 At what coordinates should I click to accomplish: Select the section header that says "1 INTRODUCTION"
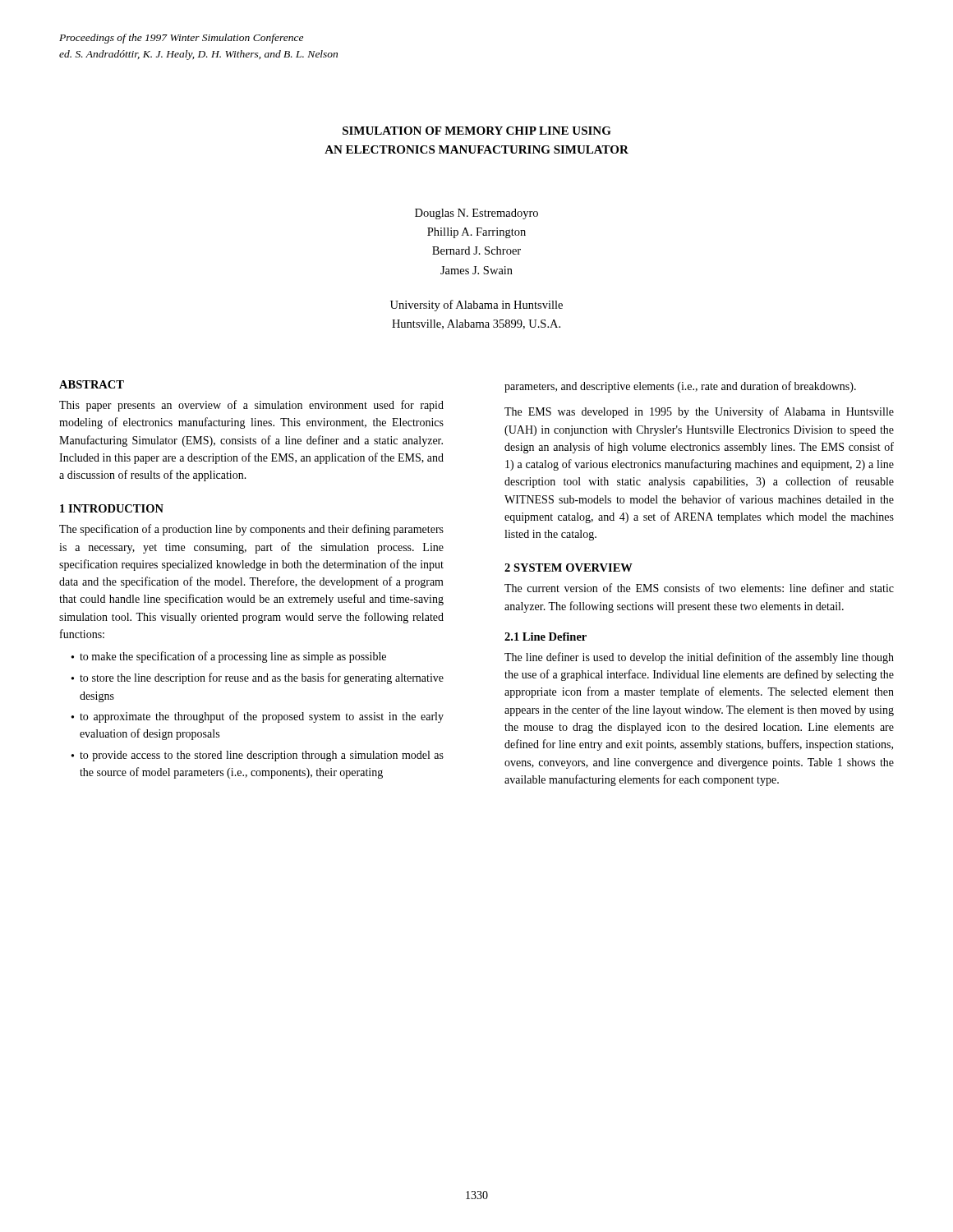[x=111, y=509]
